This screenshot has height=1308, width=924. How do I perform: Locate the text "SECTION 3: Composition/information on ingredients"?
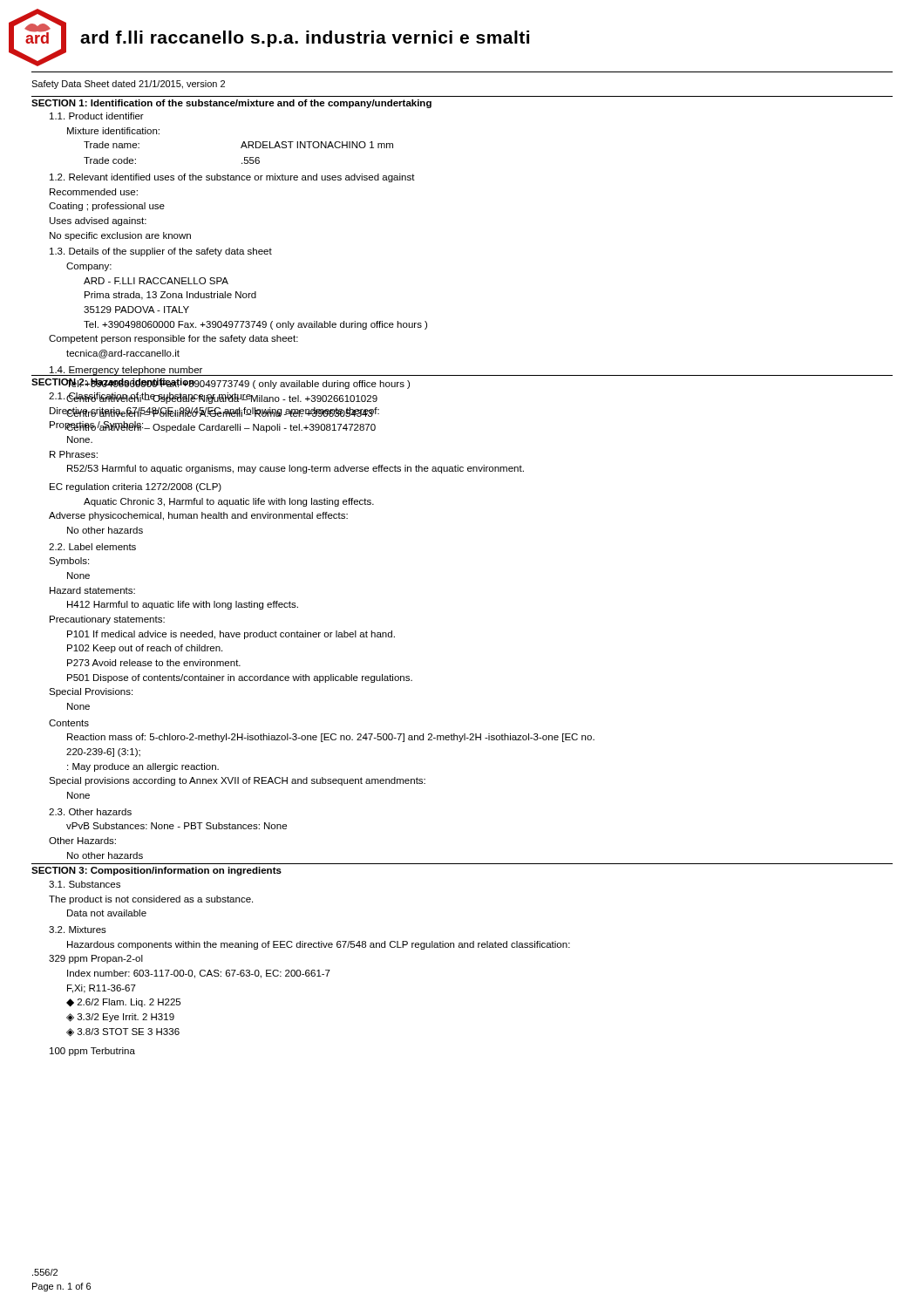point(156,870)
